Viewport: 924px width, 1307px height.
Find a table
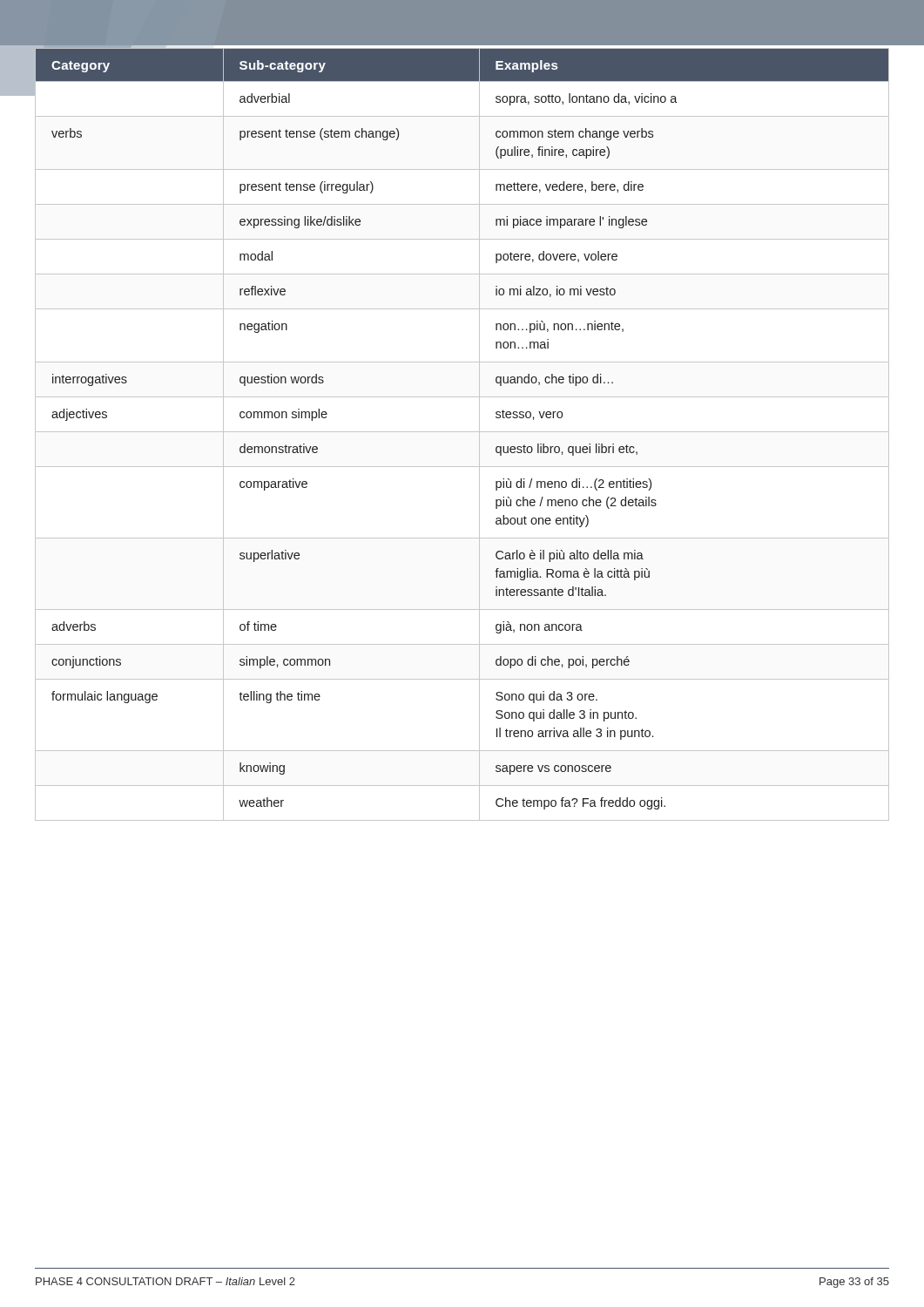(462, 435)
